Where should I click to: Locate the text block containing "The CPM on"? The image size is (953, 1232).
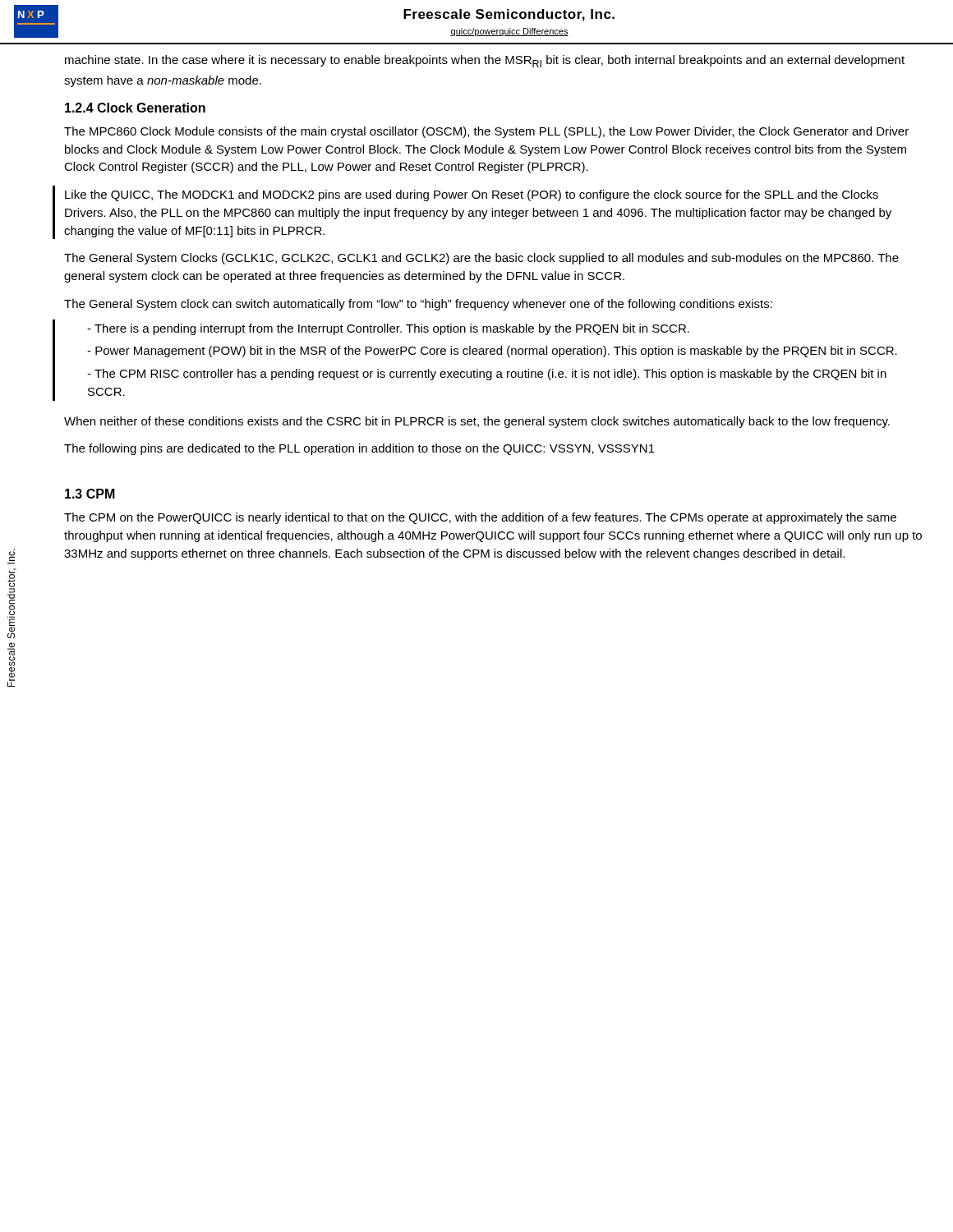click(x=493, y=535)
